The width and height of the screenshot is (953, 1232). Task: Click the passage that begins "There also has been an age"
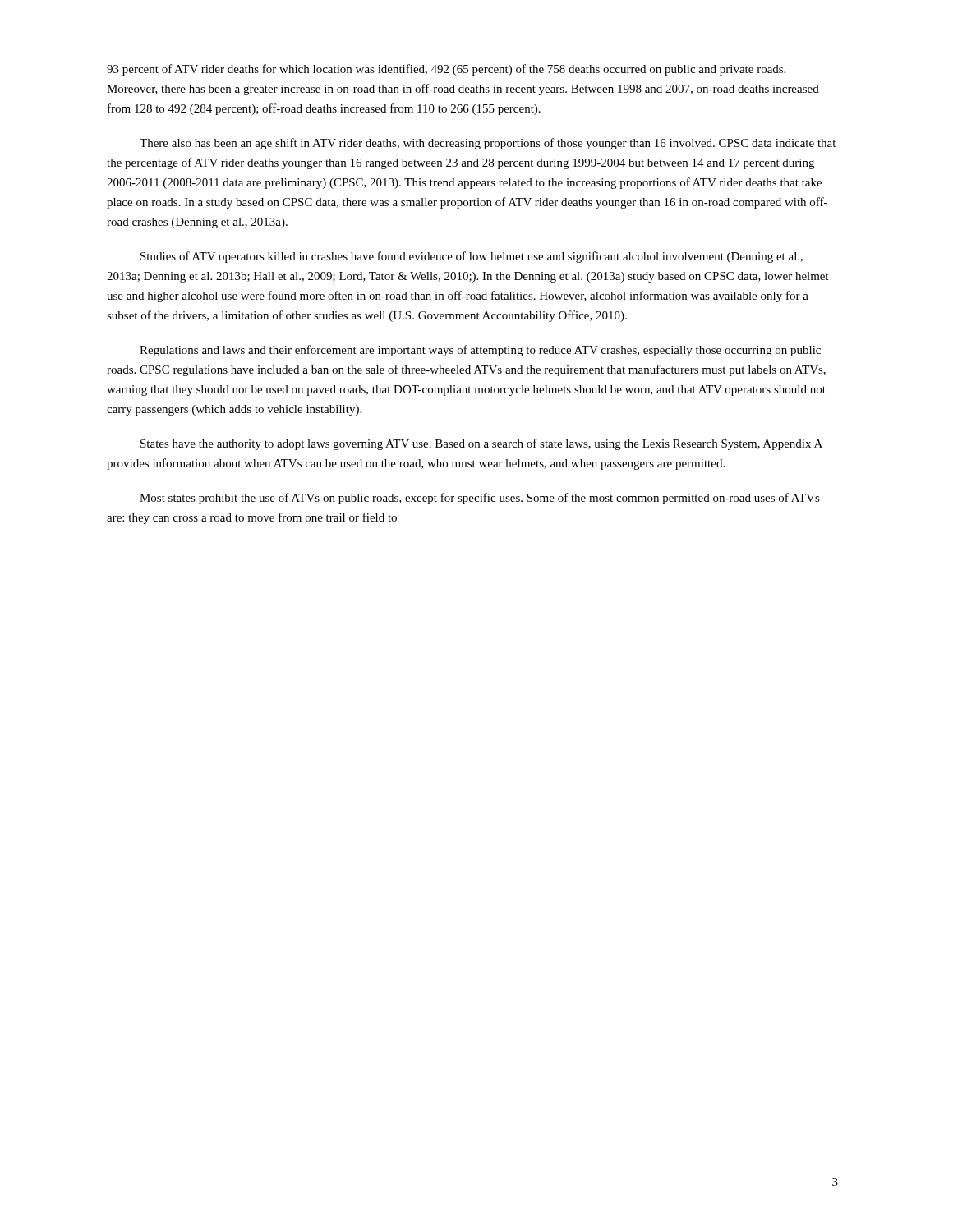click(x=472, y=182)
